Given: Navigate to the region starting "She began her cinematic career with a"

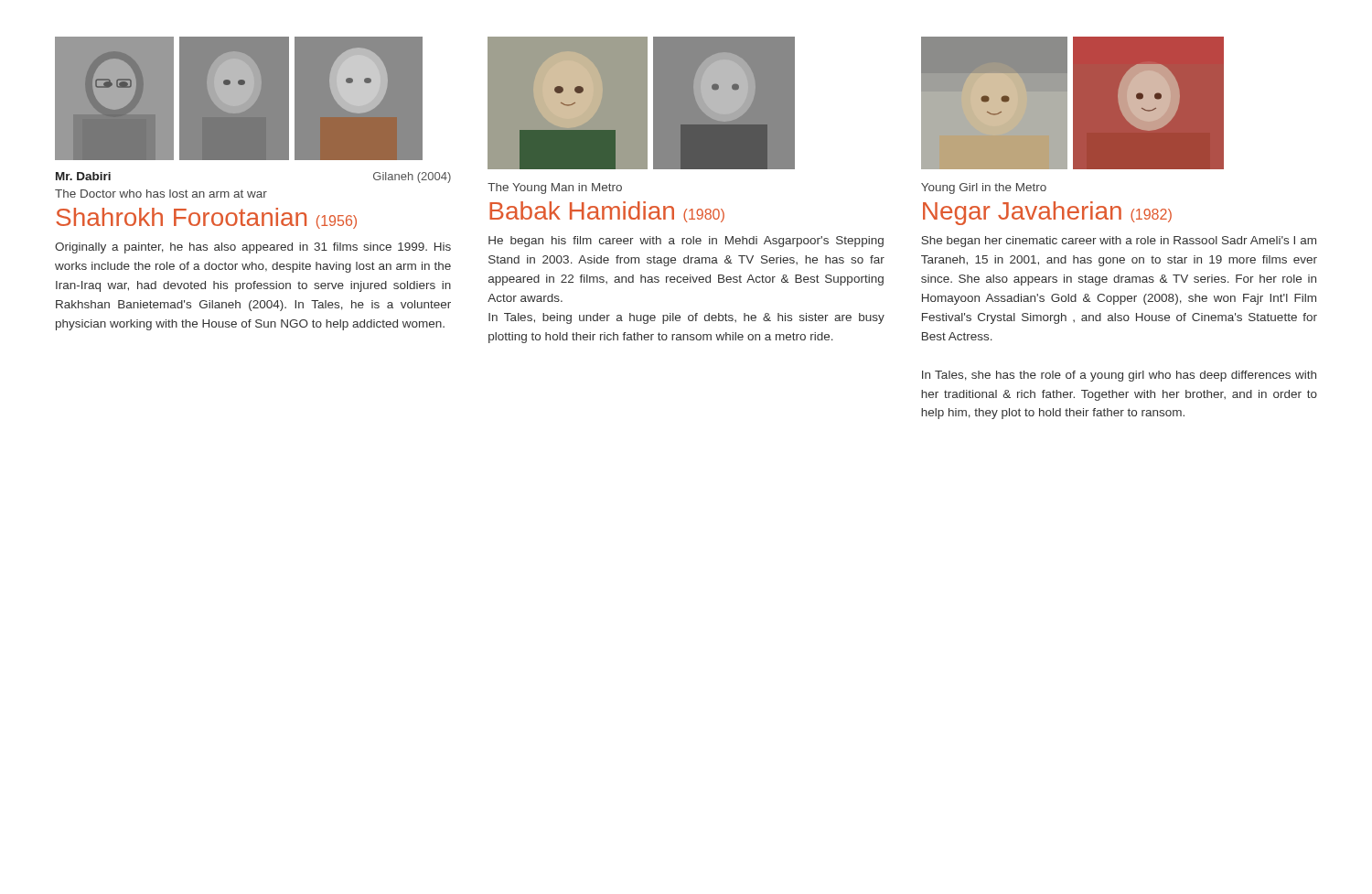Looking at the screenshot, I should point(1119,327).
